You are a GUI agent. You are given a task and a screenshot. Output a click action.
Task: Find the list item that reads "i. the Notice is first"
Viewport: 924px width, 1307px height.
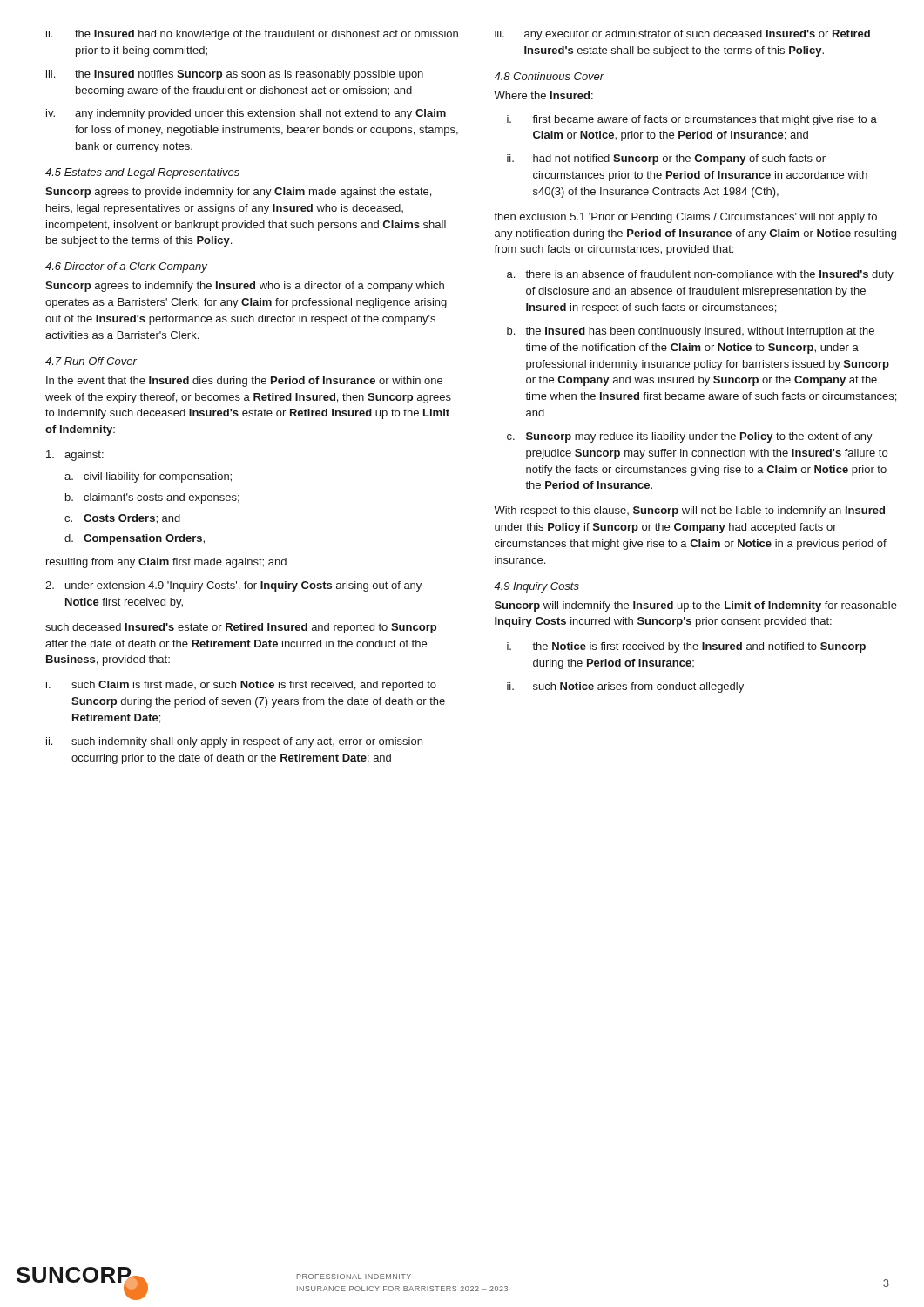click(702, 655)
